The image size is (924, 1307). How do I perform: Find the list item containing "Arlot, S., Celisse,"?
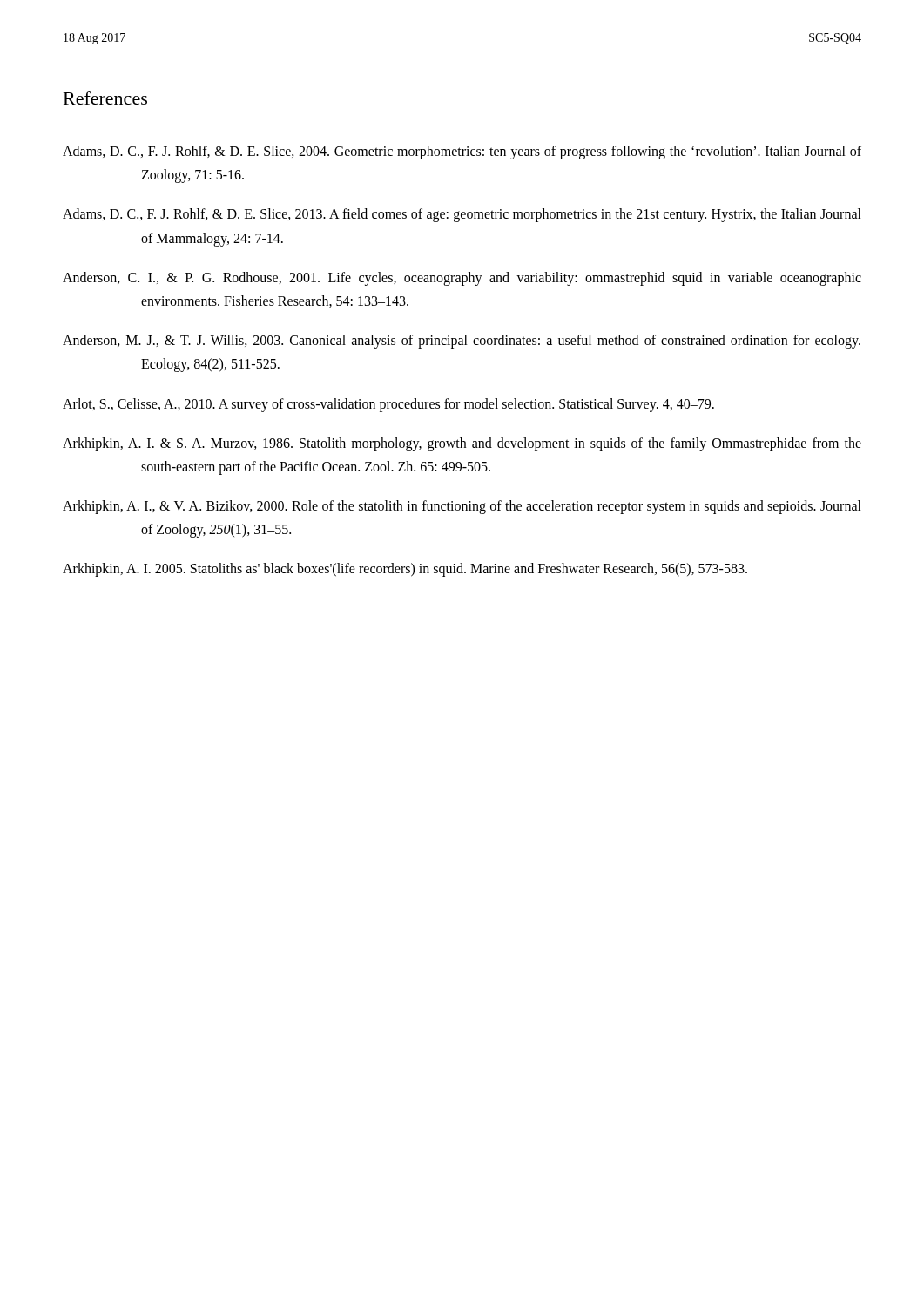tap(389, 403)
